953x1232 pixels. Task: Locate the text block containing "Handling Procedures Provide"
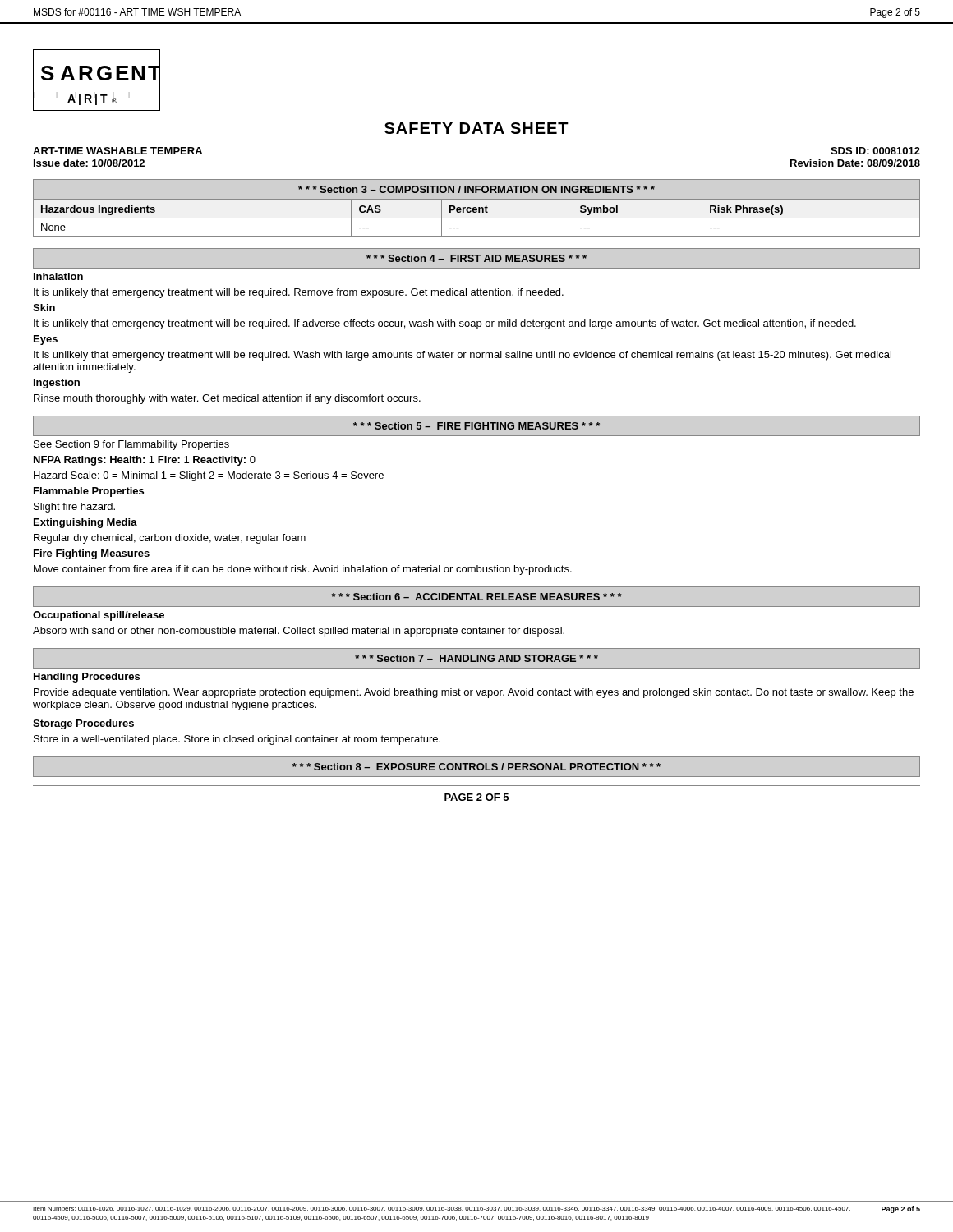pyautogui.click(x=87, y=678)
